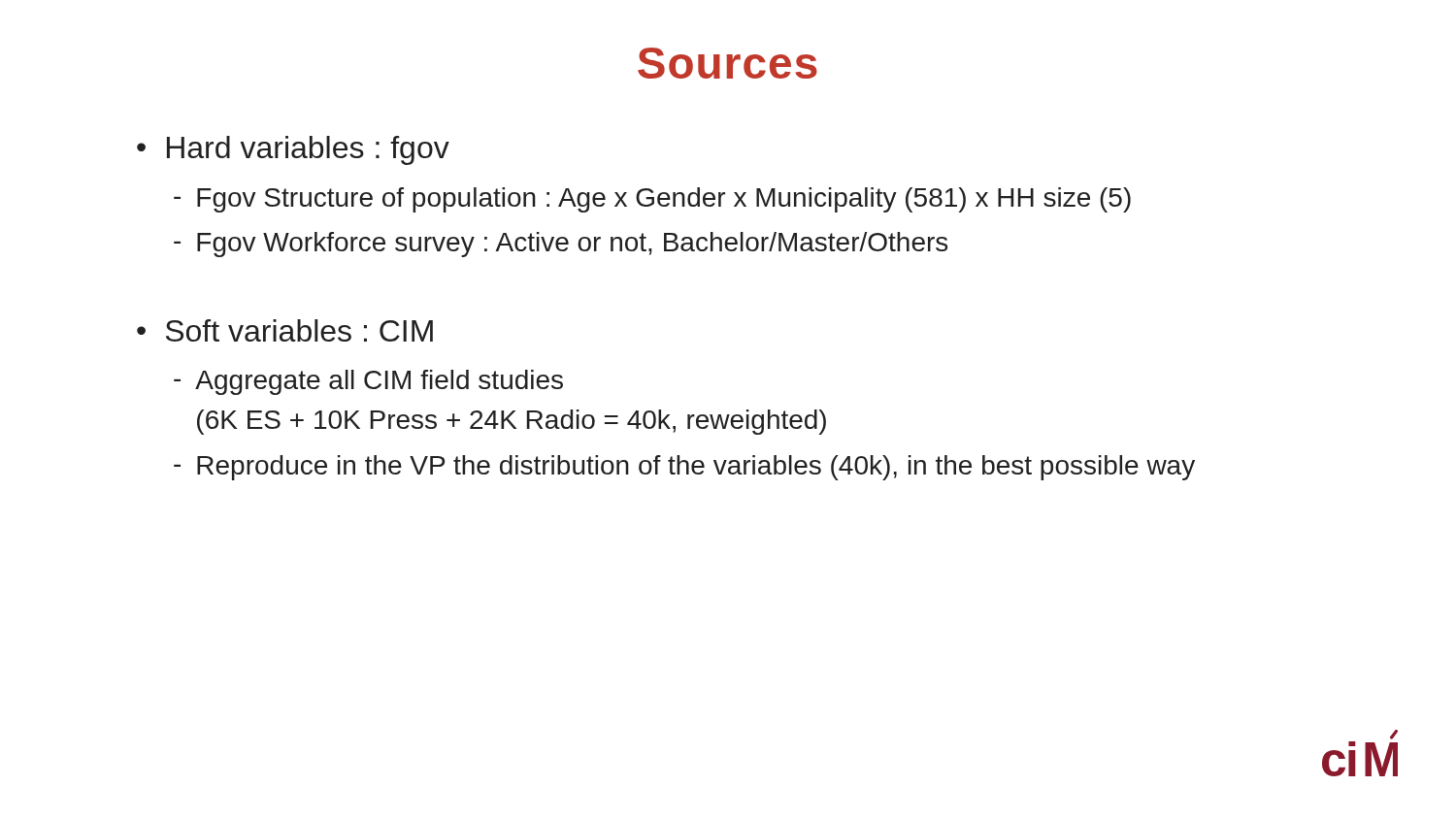Select the logo
Screen dimensions: 819x1456
pos(1359,759)
